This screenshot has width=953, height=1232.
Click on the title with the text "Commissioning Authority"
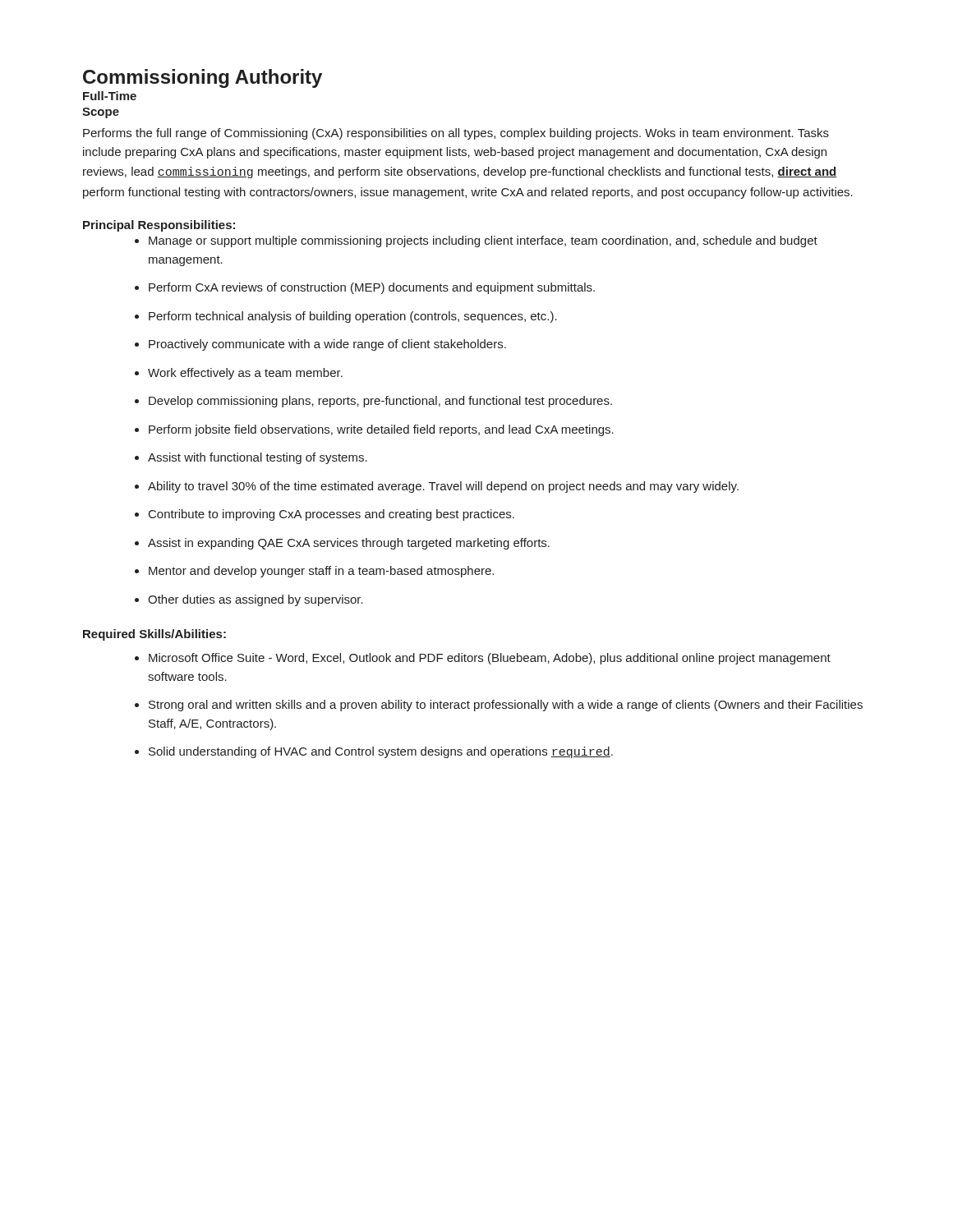[202, 77]
